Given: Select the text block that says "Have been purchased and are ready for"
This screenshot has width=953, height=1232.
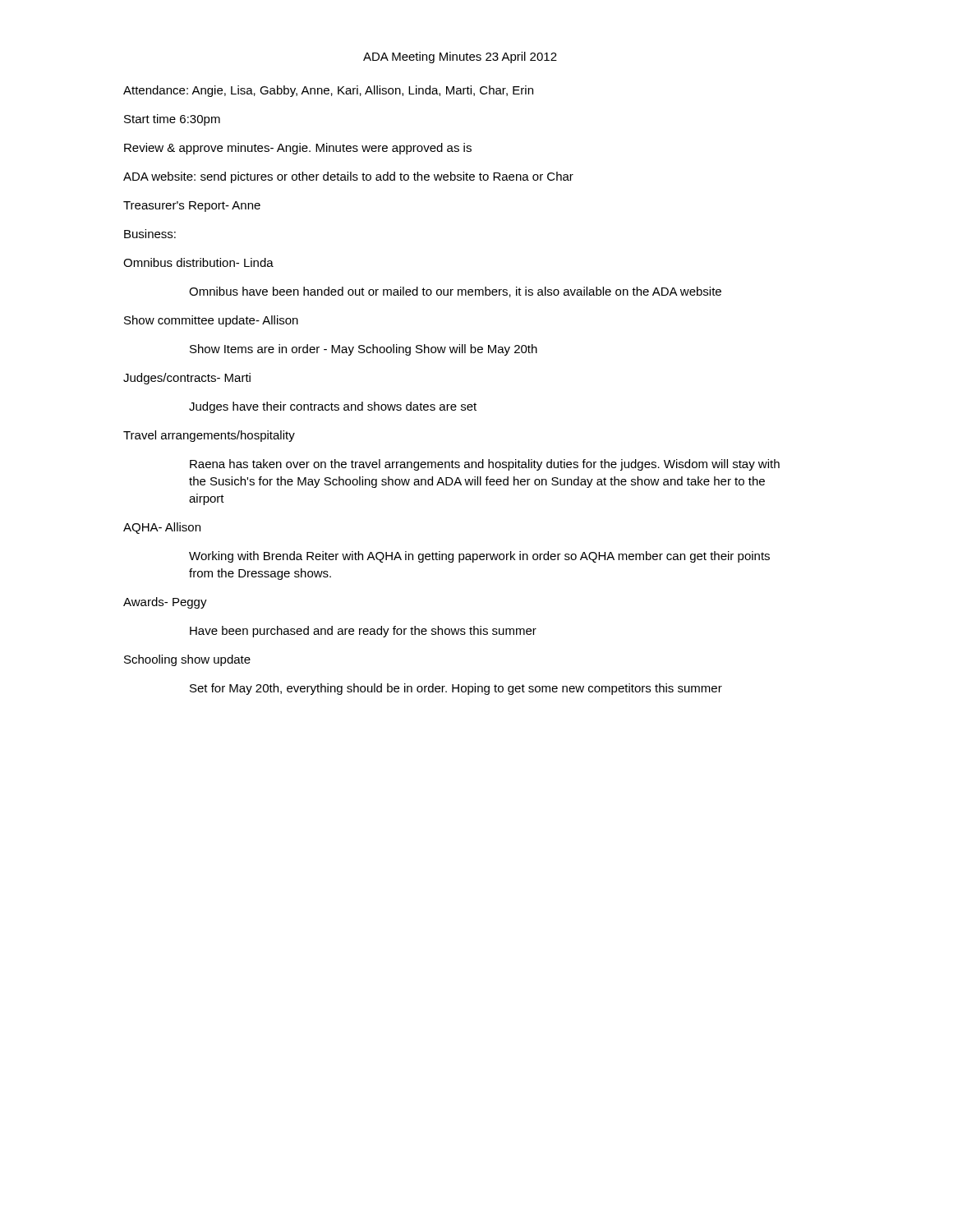Looking at the screenshot, I should (x=363, y=630).
